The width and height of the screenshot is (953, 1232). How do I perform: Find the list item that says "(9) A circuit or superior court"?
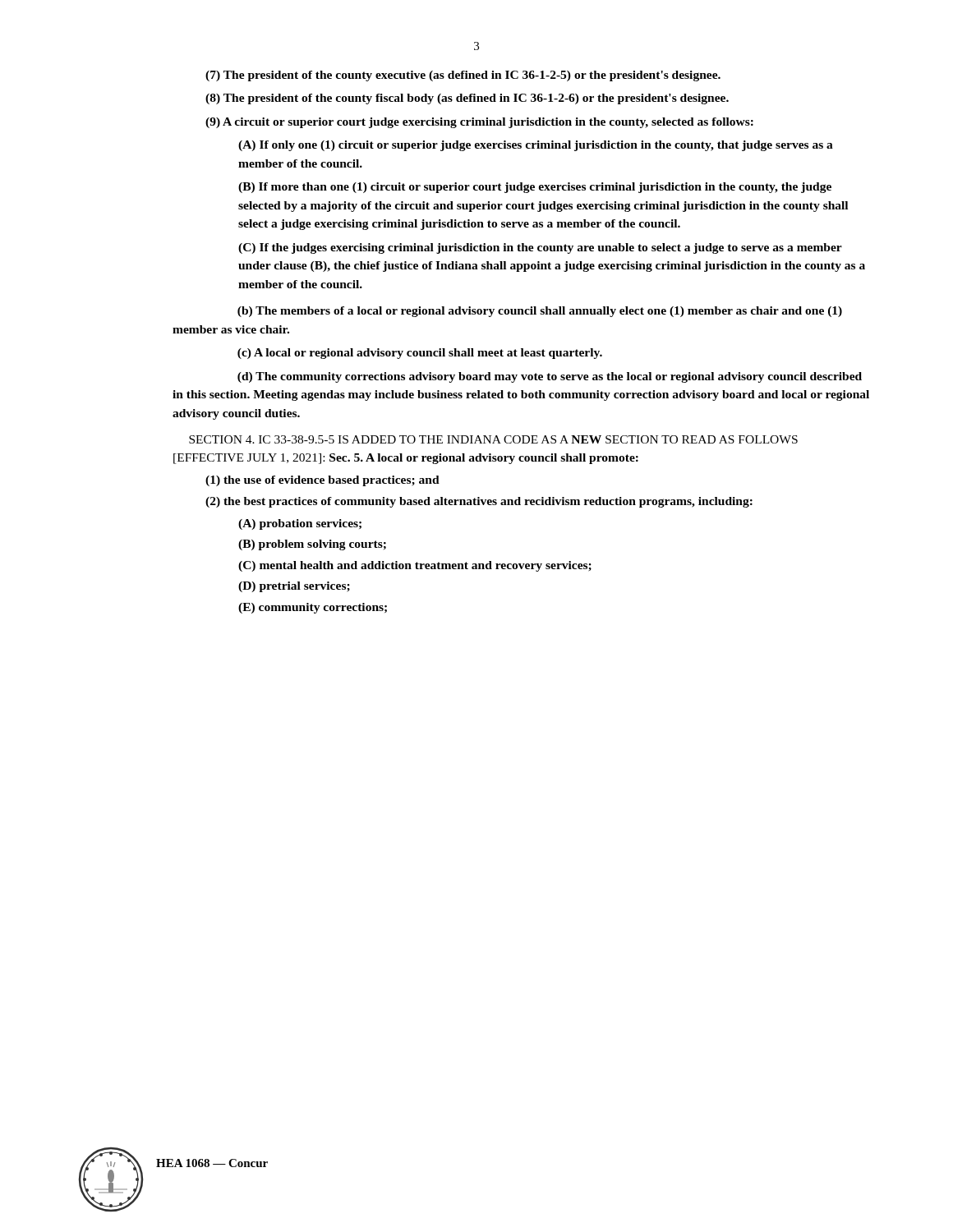(x=538, y=122)
